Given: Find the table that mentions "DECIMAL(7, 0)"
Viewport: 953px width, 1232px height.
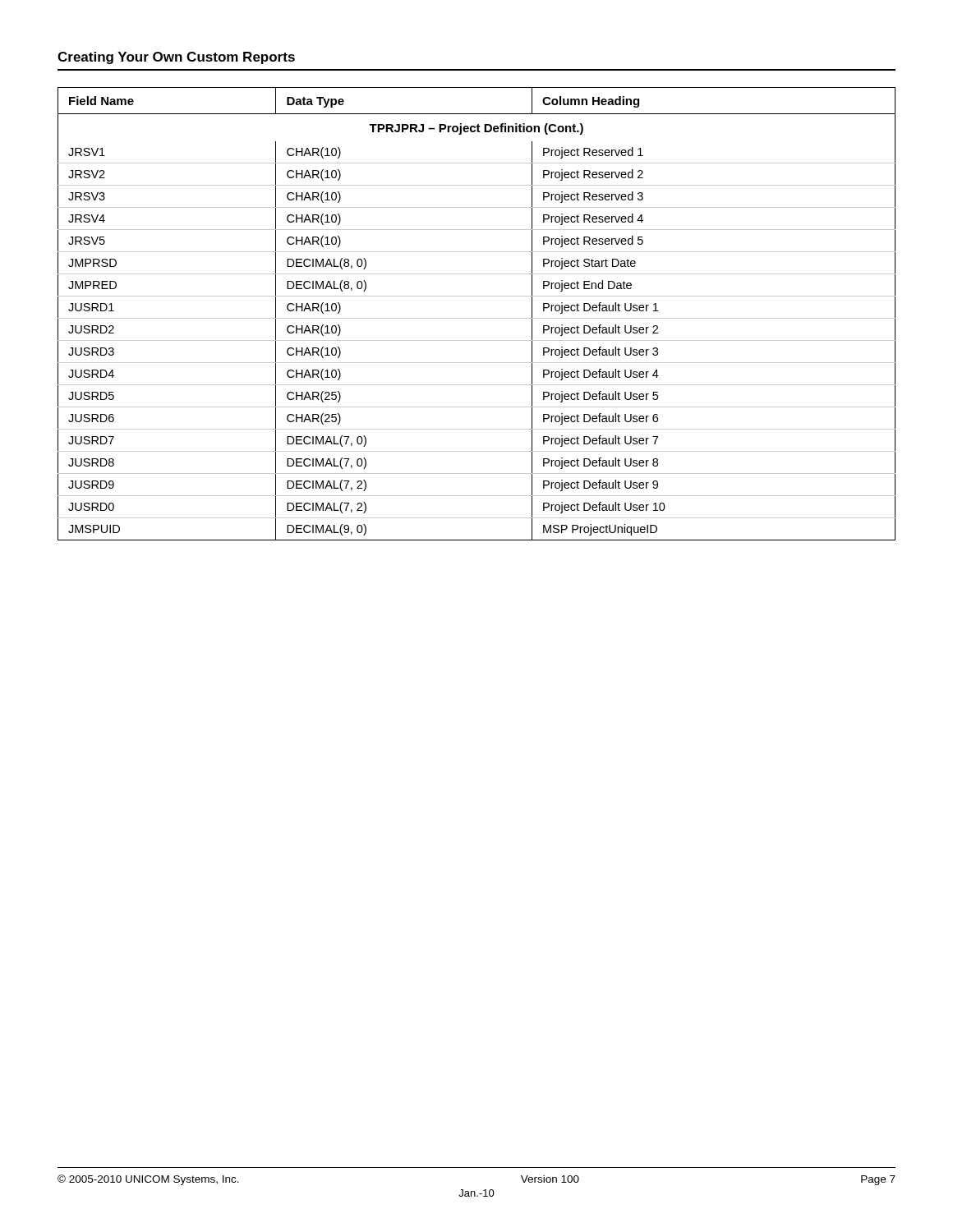Looking at the screenshot, I should 476,314.
